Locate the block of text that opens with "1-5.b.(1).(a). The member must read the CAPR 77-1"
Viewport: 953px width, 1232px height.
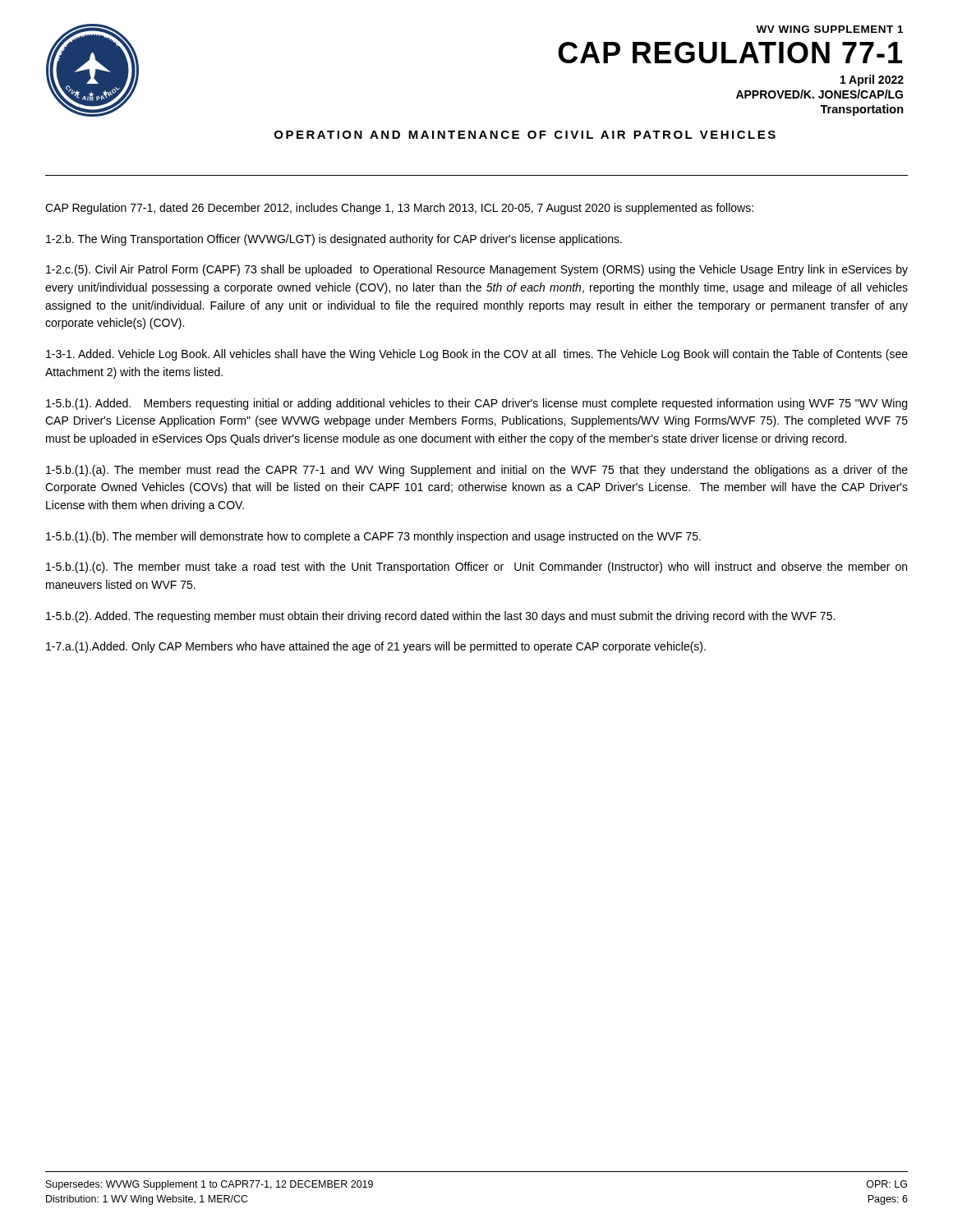[476, 487]
